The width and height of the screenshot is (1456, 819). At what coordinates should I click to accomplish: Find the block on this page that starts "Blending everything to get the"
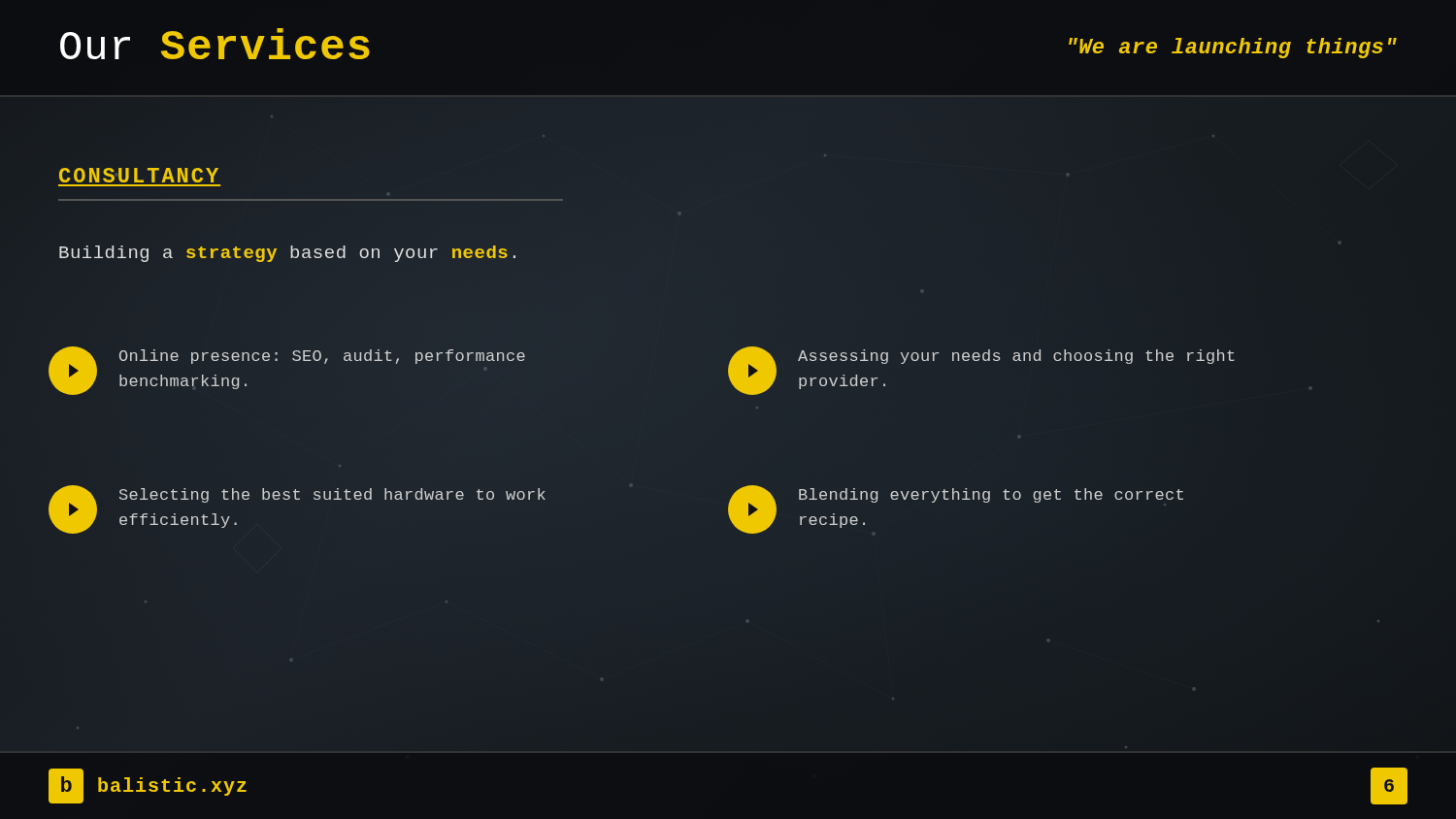tap(996, 509)
